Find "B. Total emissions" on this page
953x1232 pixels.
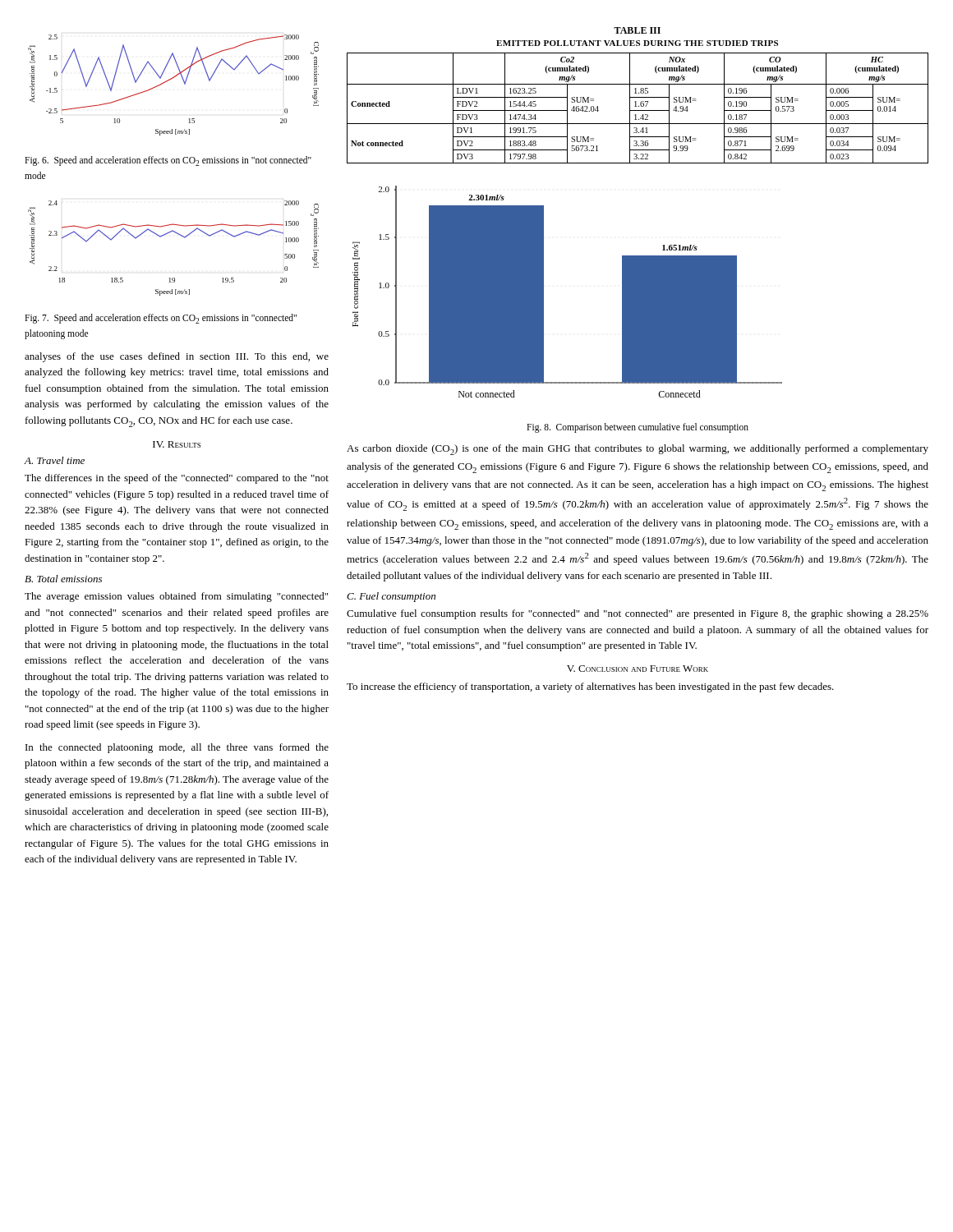tap(63, 579)
